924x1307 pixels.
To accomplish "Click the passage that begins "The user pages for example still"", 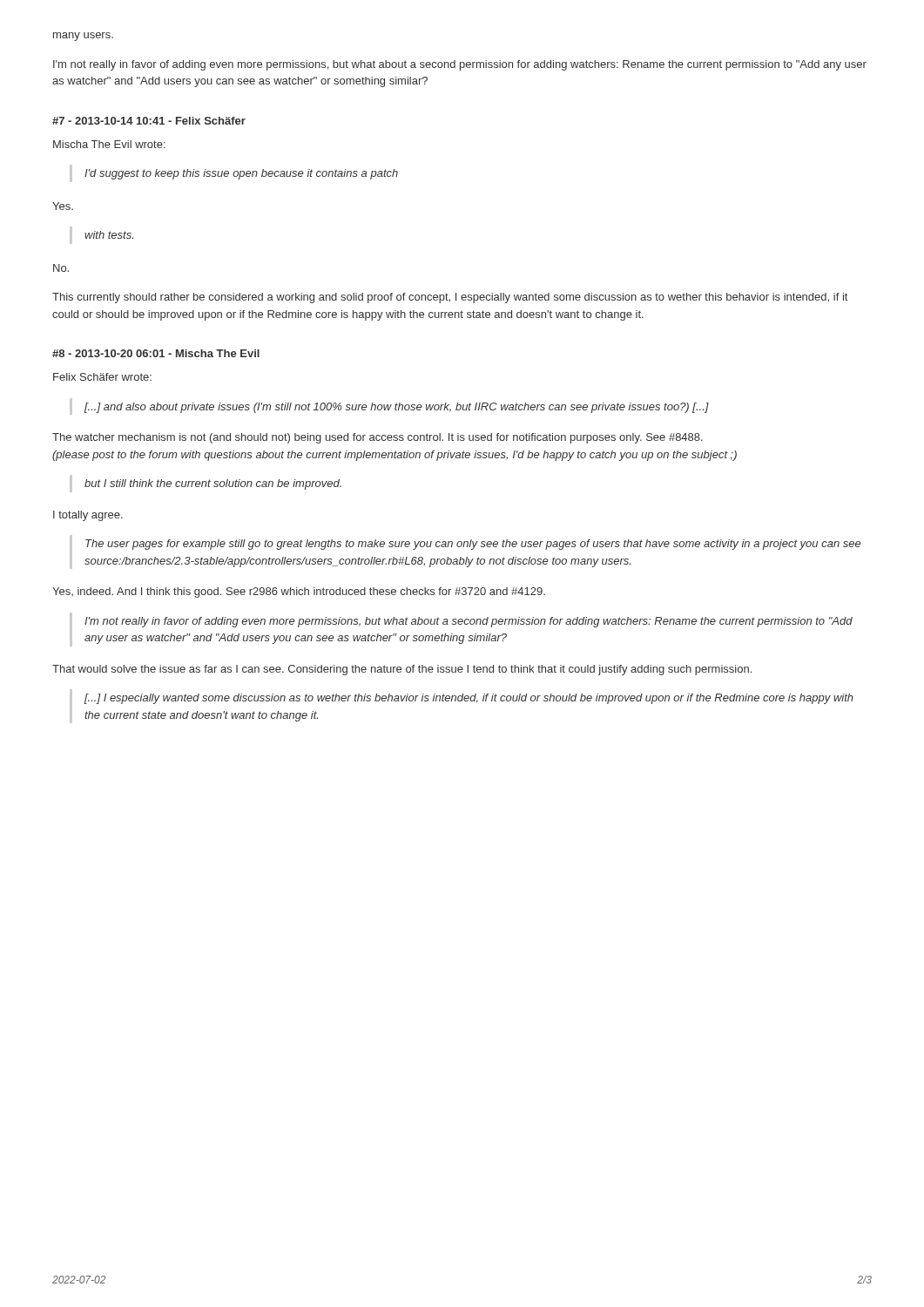I will 473,552.
